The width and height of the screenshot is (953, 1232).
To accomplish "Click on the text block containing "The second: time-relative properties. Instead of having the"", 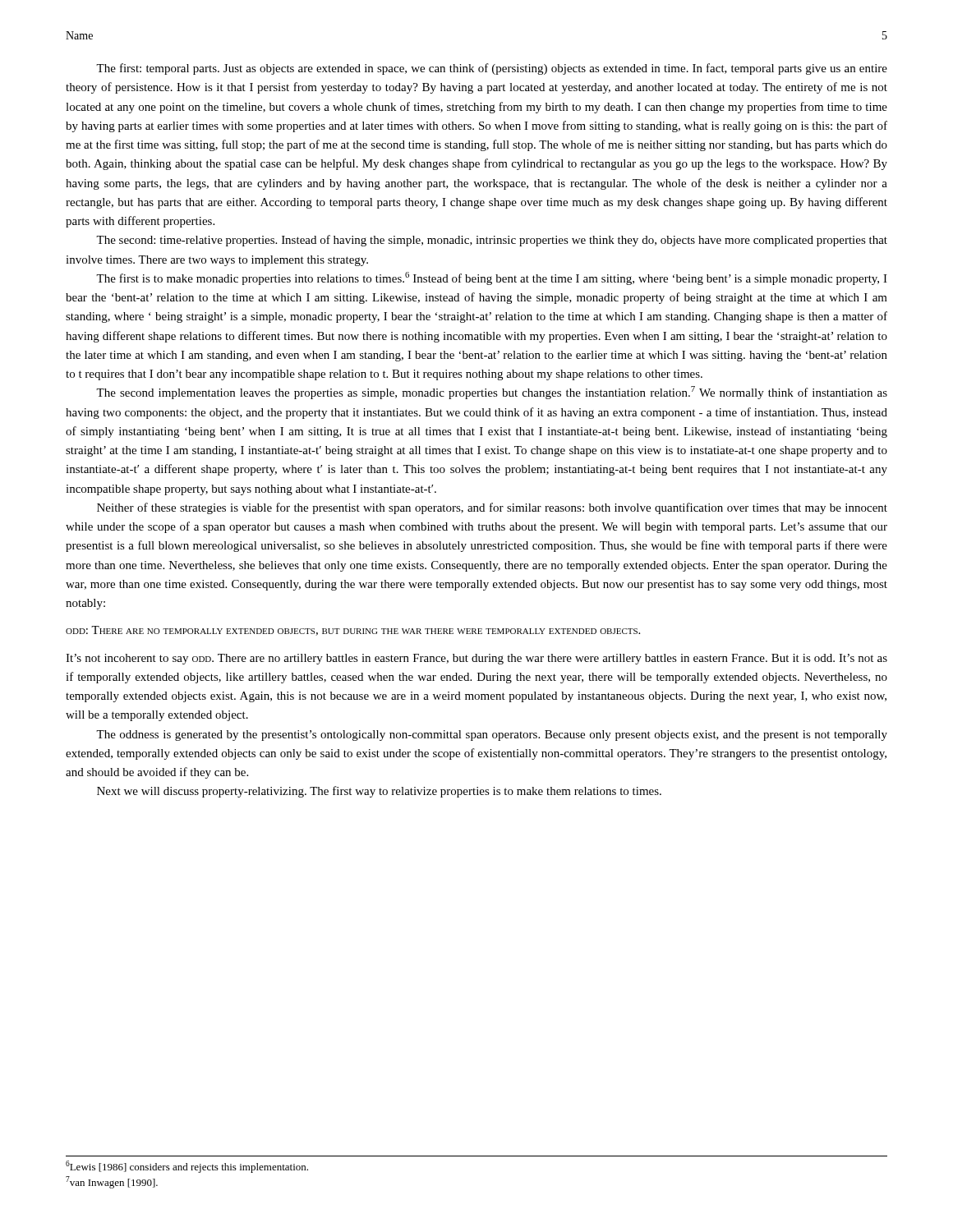I will click(476, 250).
